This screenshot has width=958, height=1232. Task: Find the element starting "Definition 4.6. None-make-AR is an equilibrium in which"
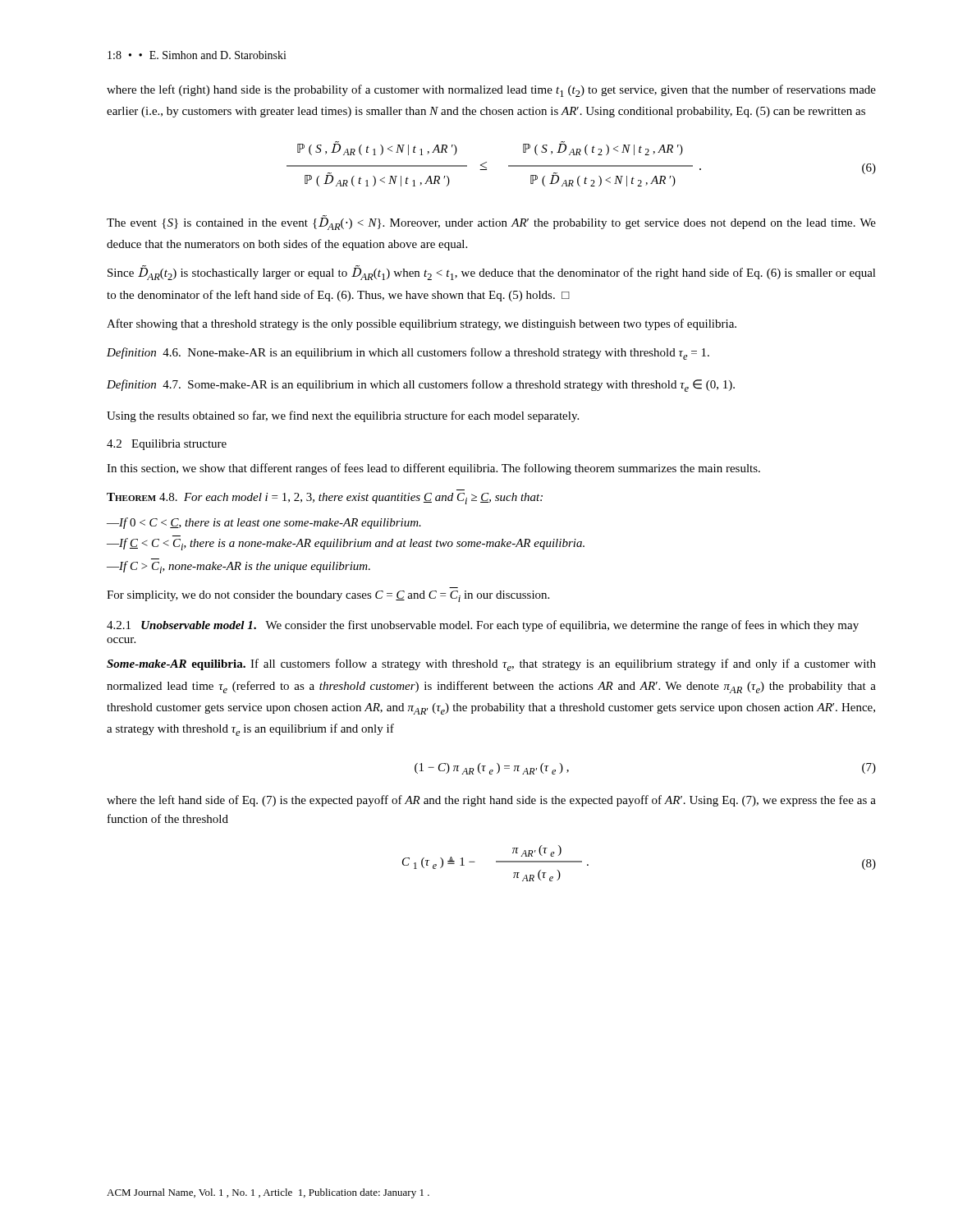point(491,354)
